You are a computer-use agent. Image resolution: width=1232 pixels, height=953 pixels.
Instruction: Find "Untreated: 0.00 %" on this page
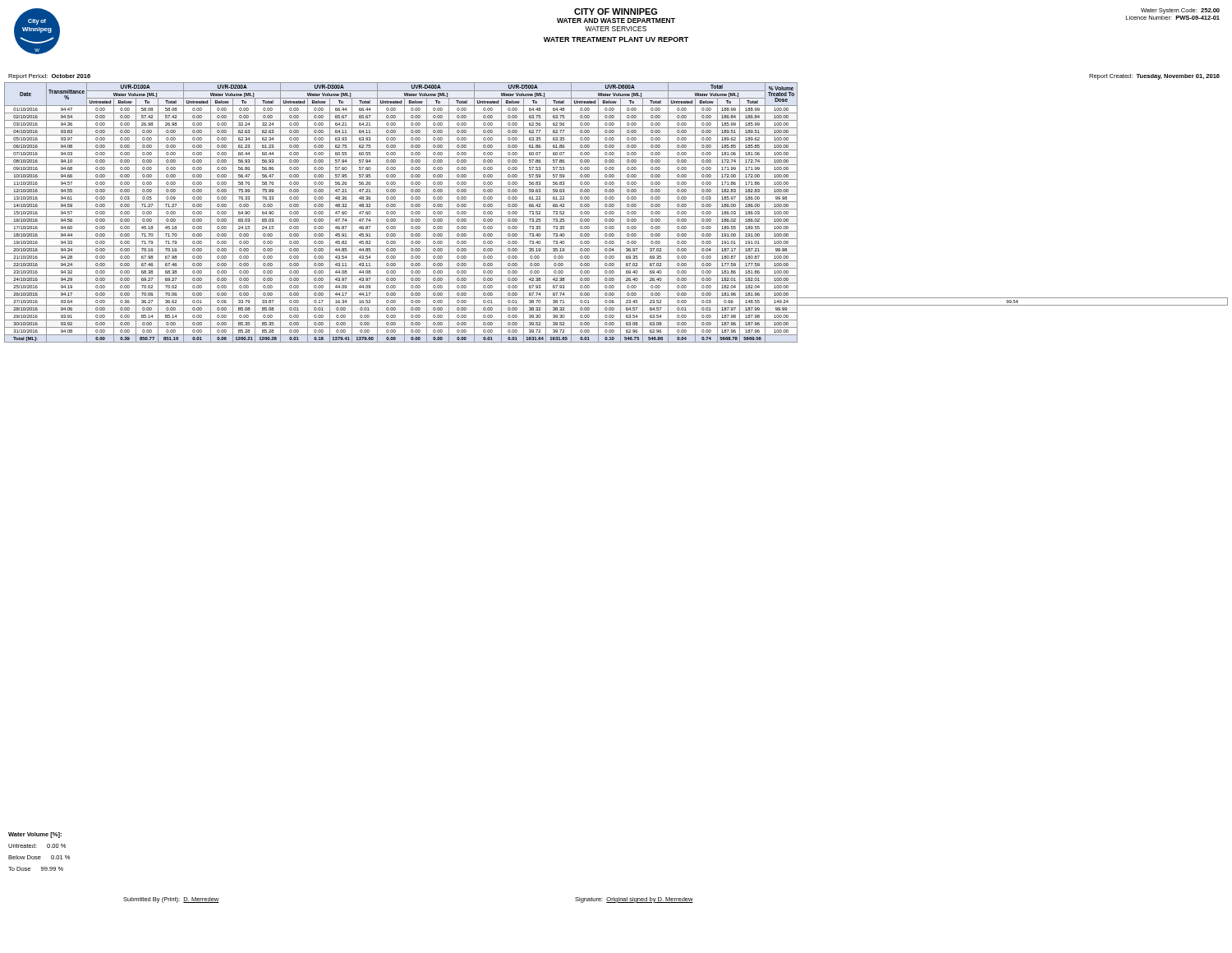point(37,846)
